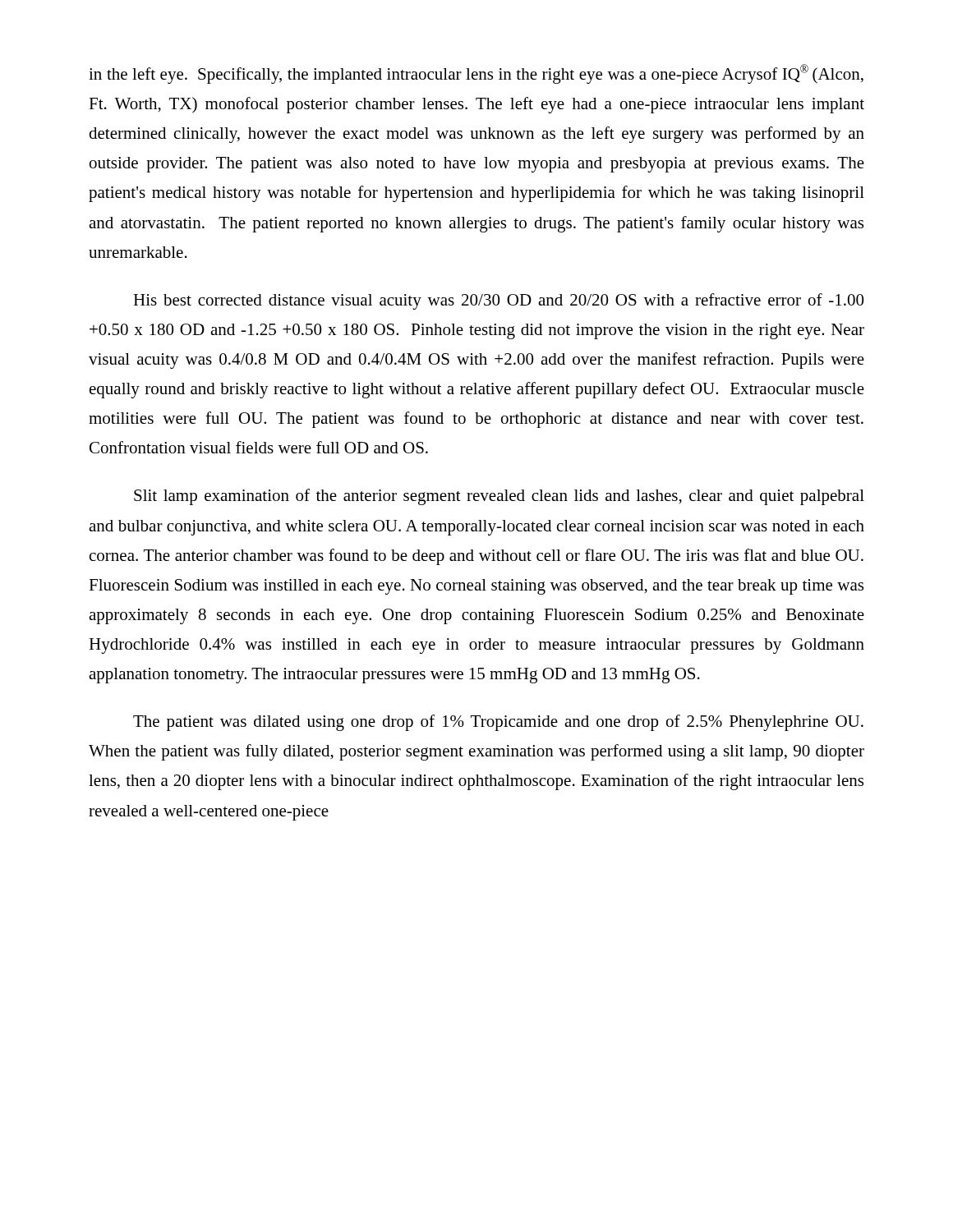Point to the element starting "Slit lamp examination of the anterior segment"

coord(476,585)
